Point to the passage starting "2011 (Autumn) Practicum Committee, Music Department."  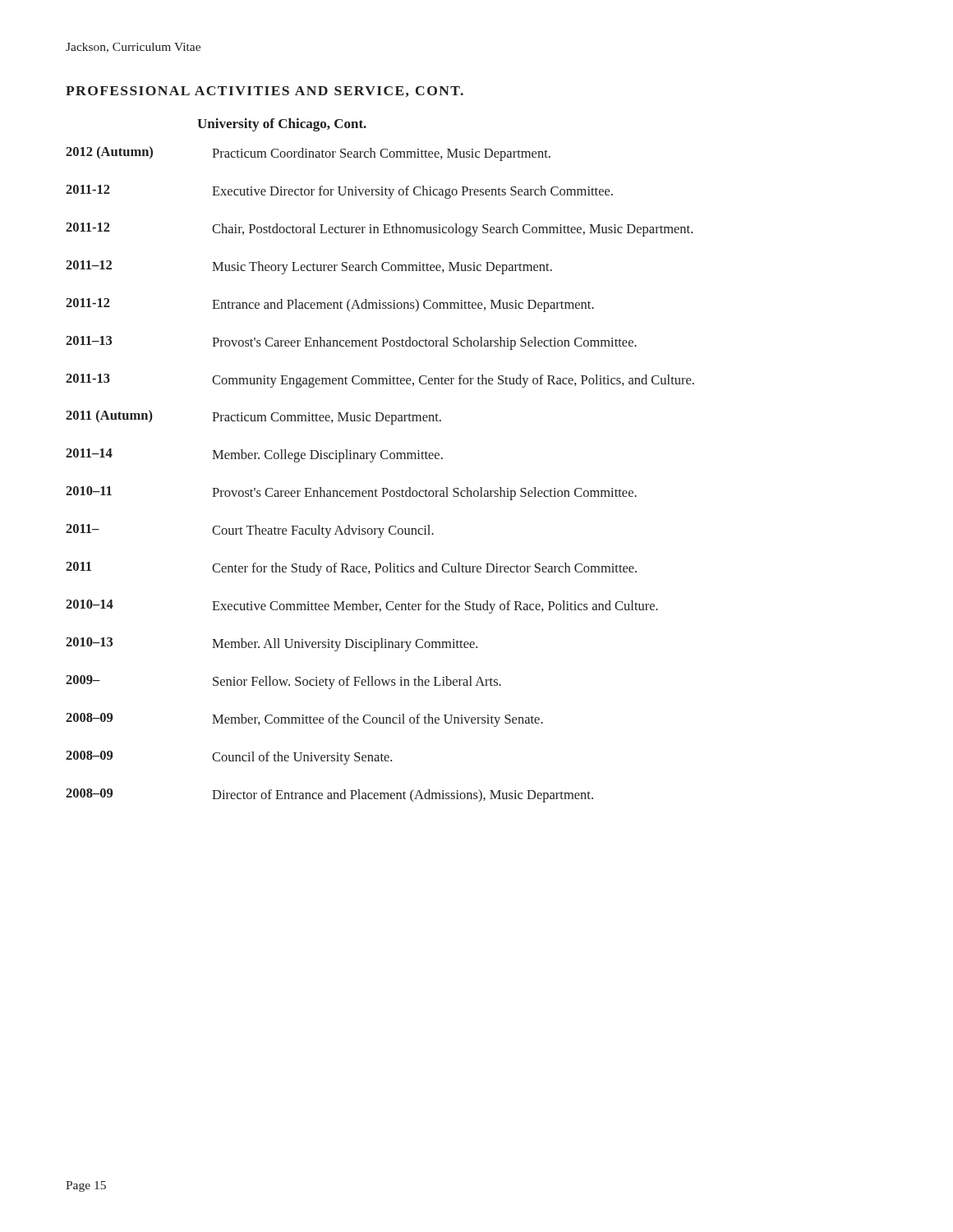pyautogui.click(x=253, y=417)
